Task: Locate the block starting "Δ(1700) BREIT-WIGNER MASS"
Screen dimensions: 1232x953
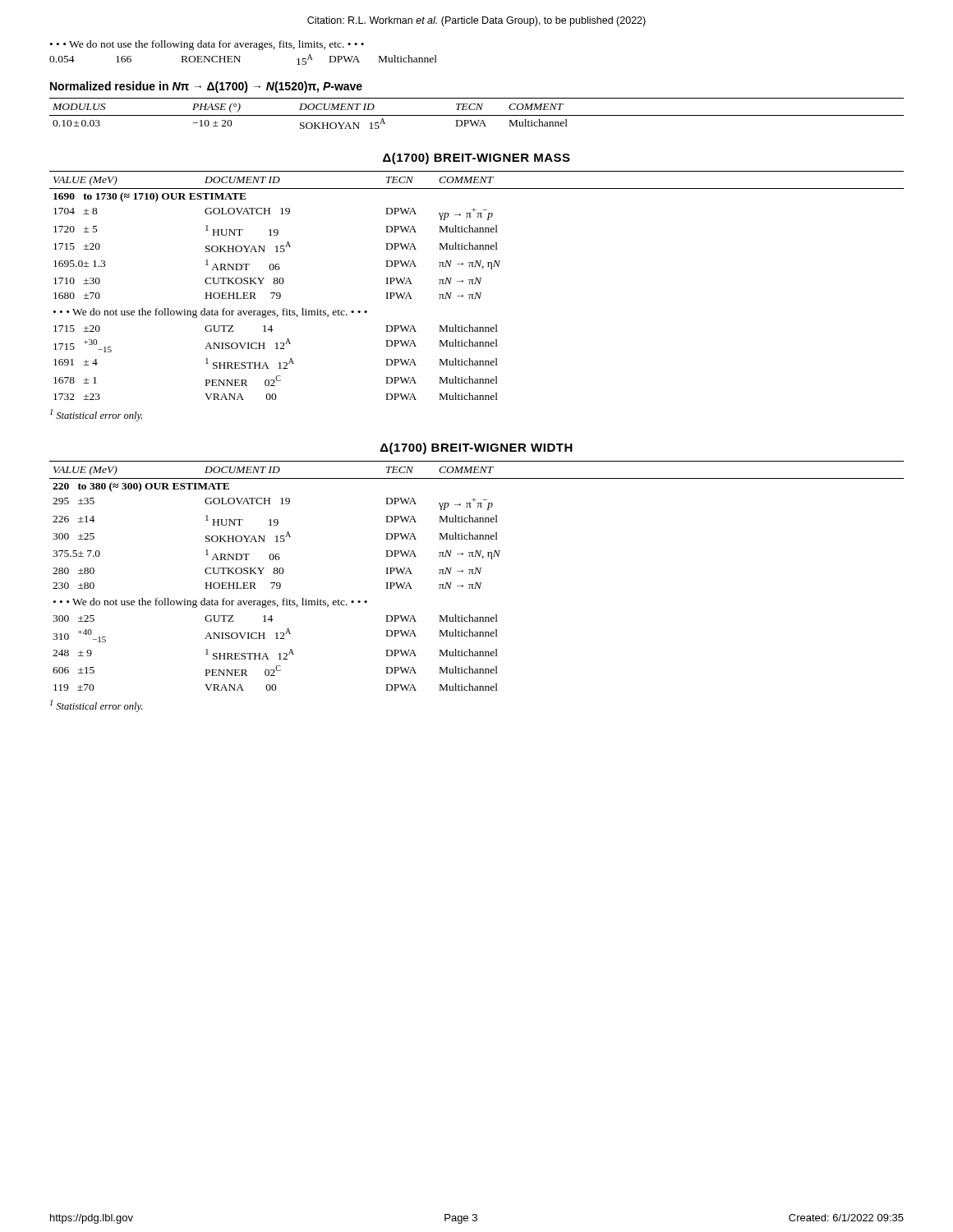Action: 476,157
